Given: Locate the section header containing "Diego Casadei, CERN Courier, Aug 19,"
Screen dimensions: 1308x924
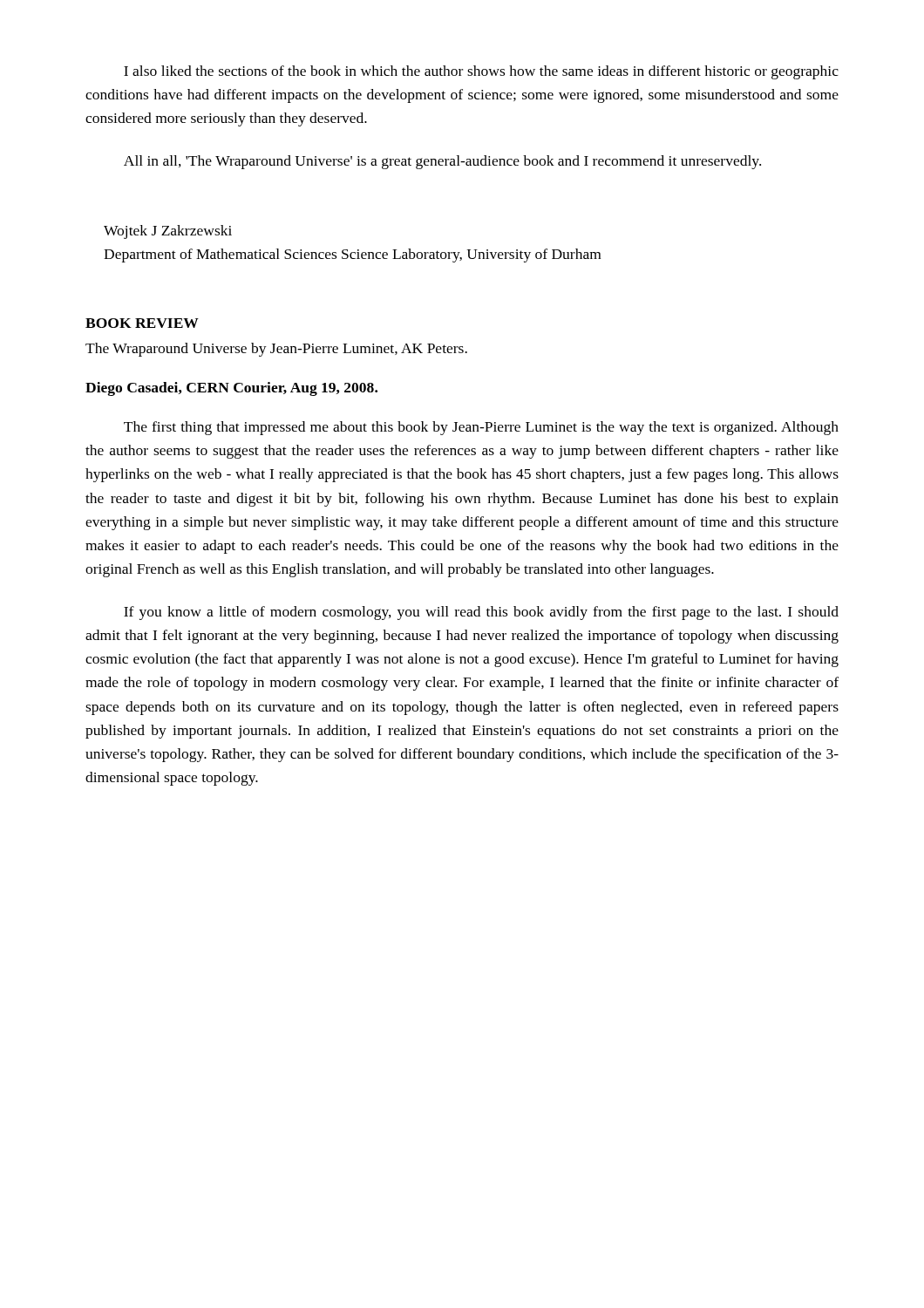Looking at the screenshot, I should pos(231,389).
